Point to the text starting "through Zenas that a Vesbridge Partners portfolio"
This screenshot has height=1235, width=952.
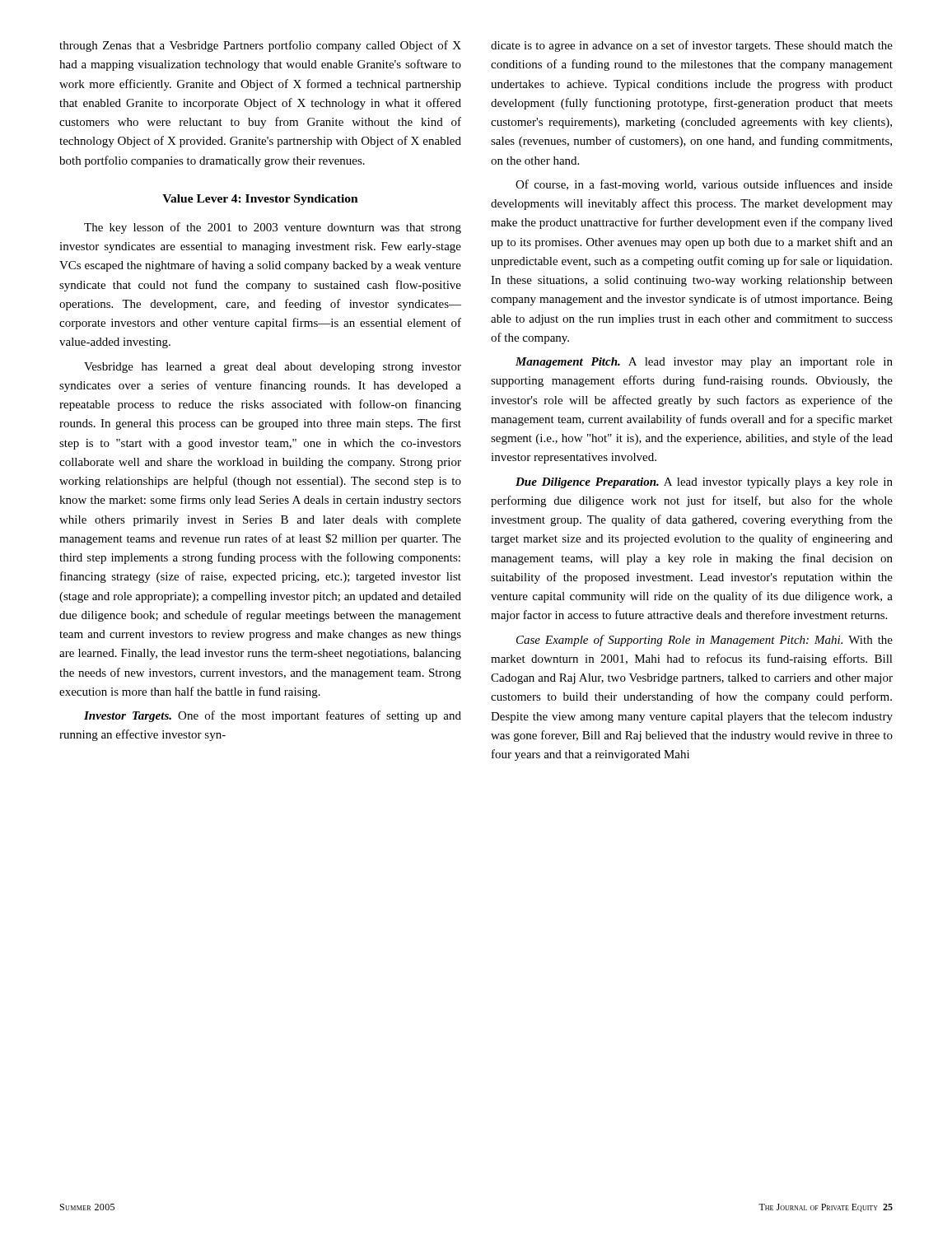(x=260, y=103)
